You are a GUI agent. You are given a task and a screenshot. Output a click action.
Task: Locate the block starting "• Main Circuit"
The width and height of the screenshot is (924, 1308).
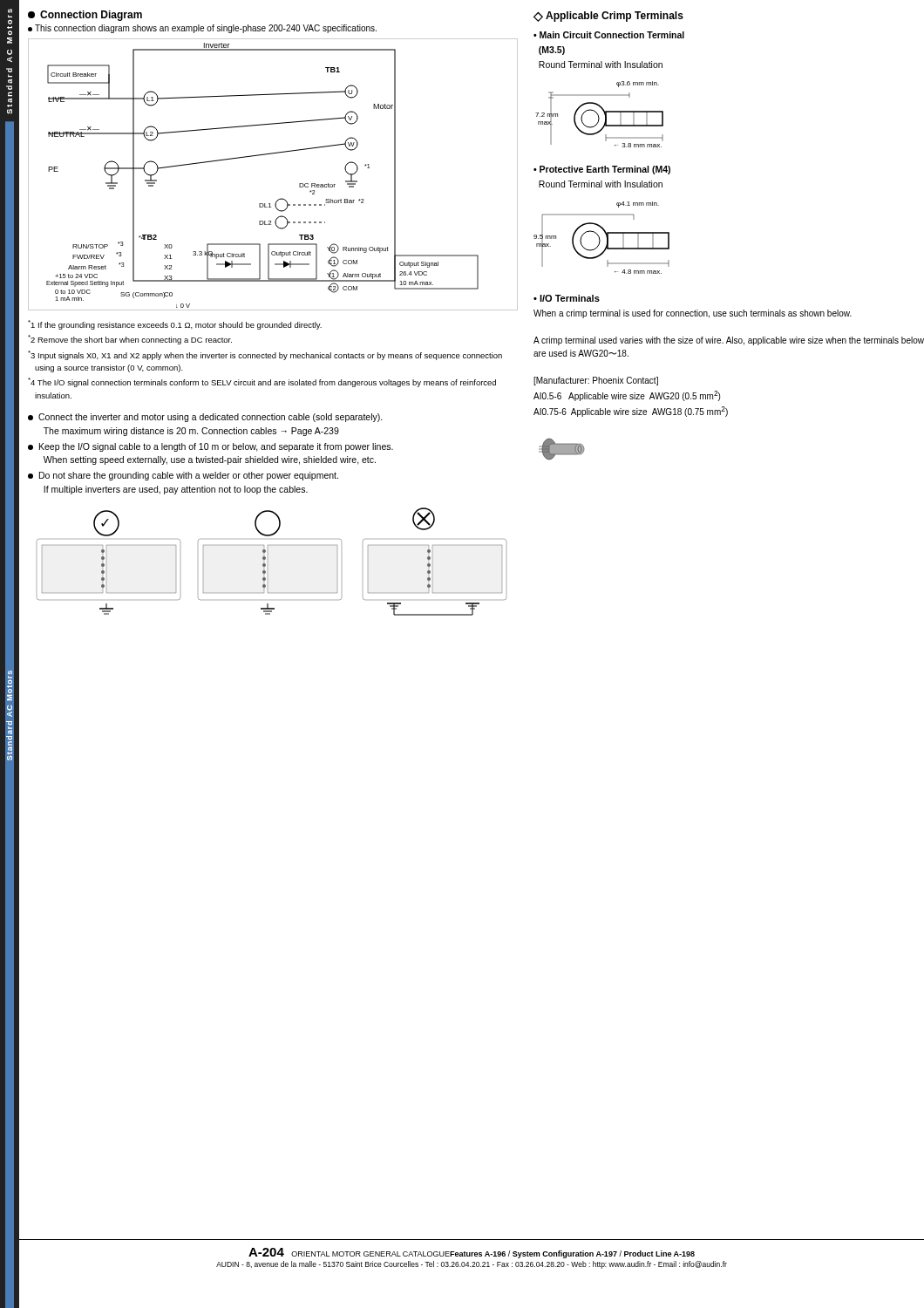[x=609, y=50]
